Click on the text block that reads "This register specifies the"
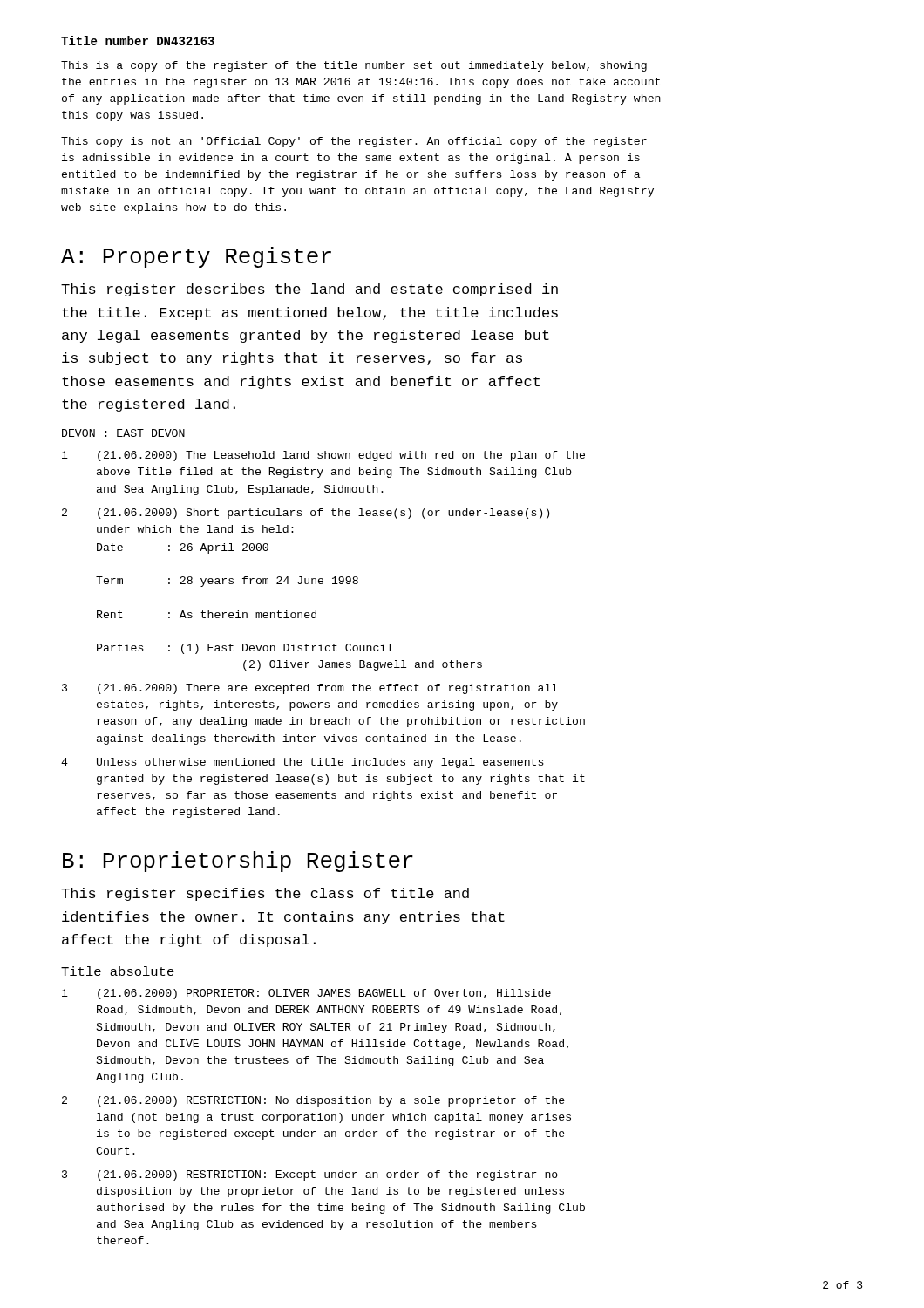The image size is (924, 1308). 283,917
